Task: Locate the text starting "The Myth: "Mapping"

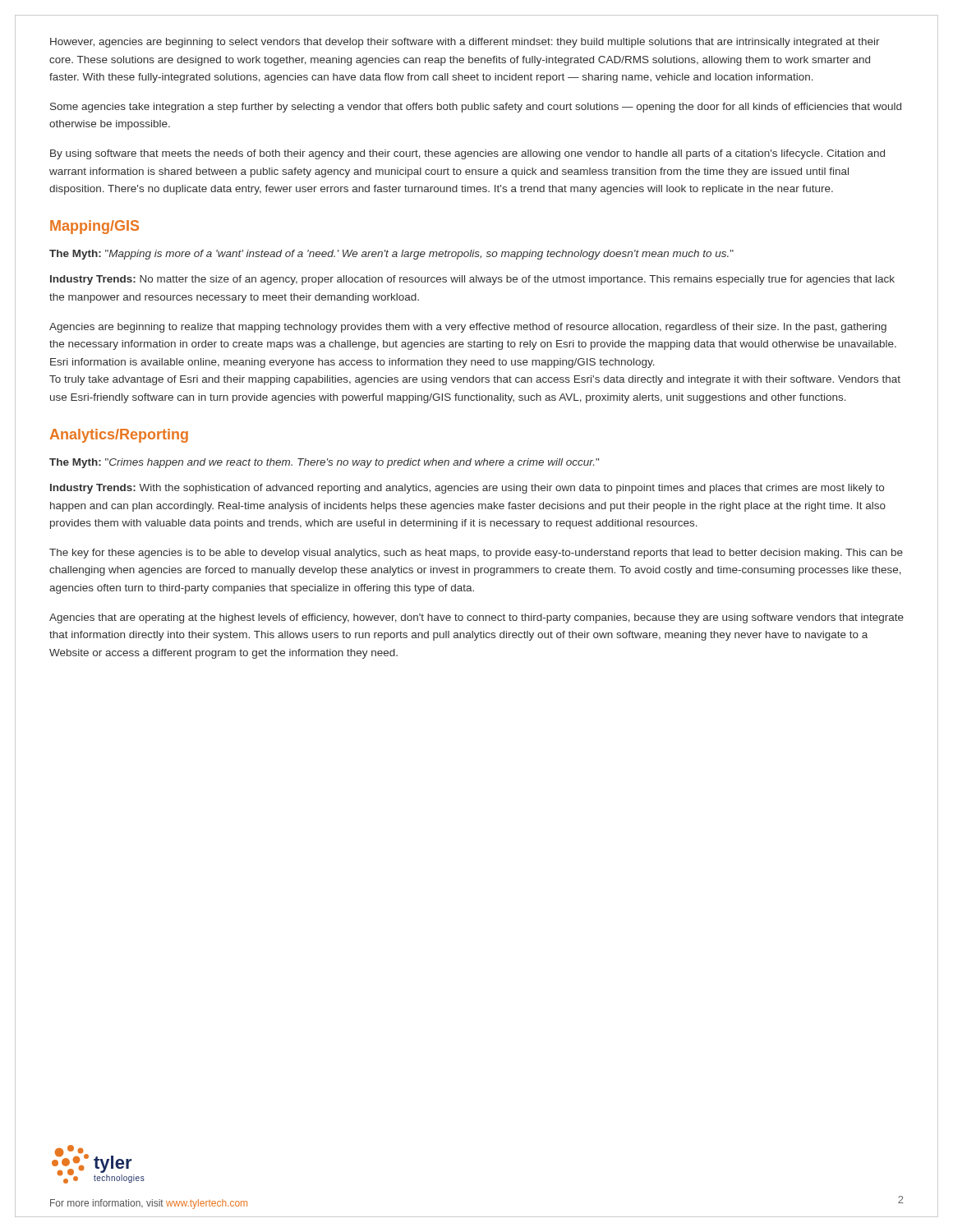Action: [391, 253]
